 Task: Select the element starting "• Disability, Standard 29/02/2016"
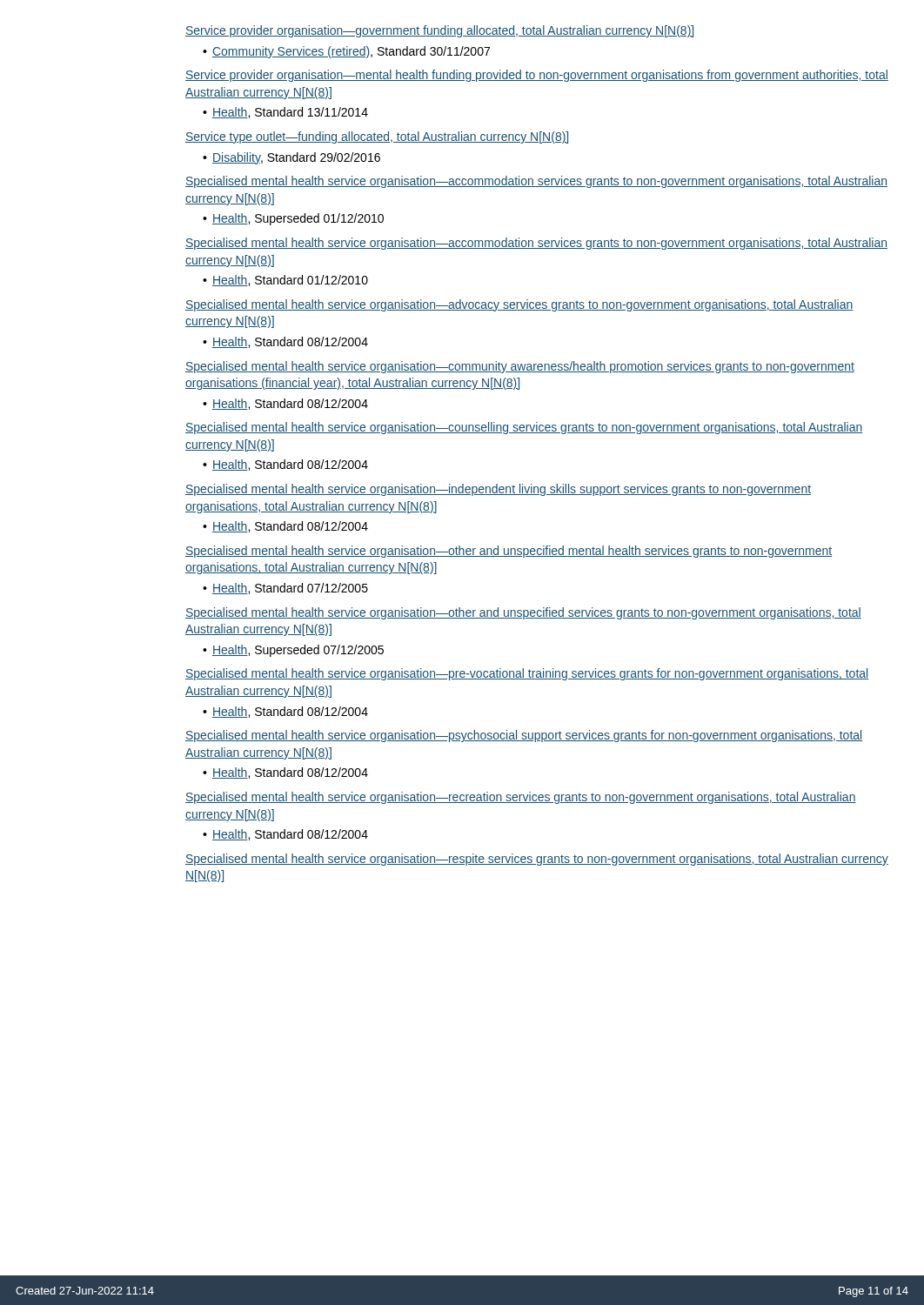tap(292, 158)
